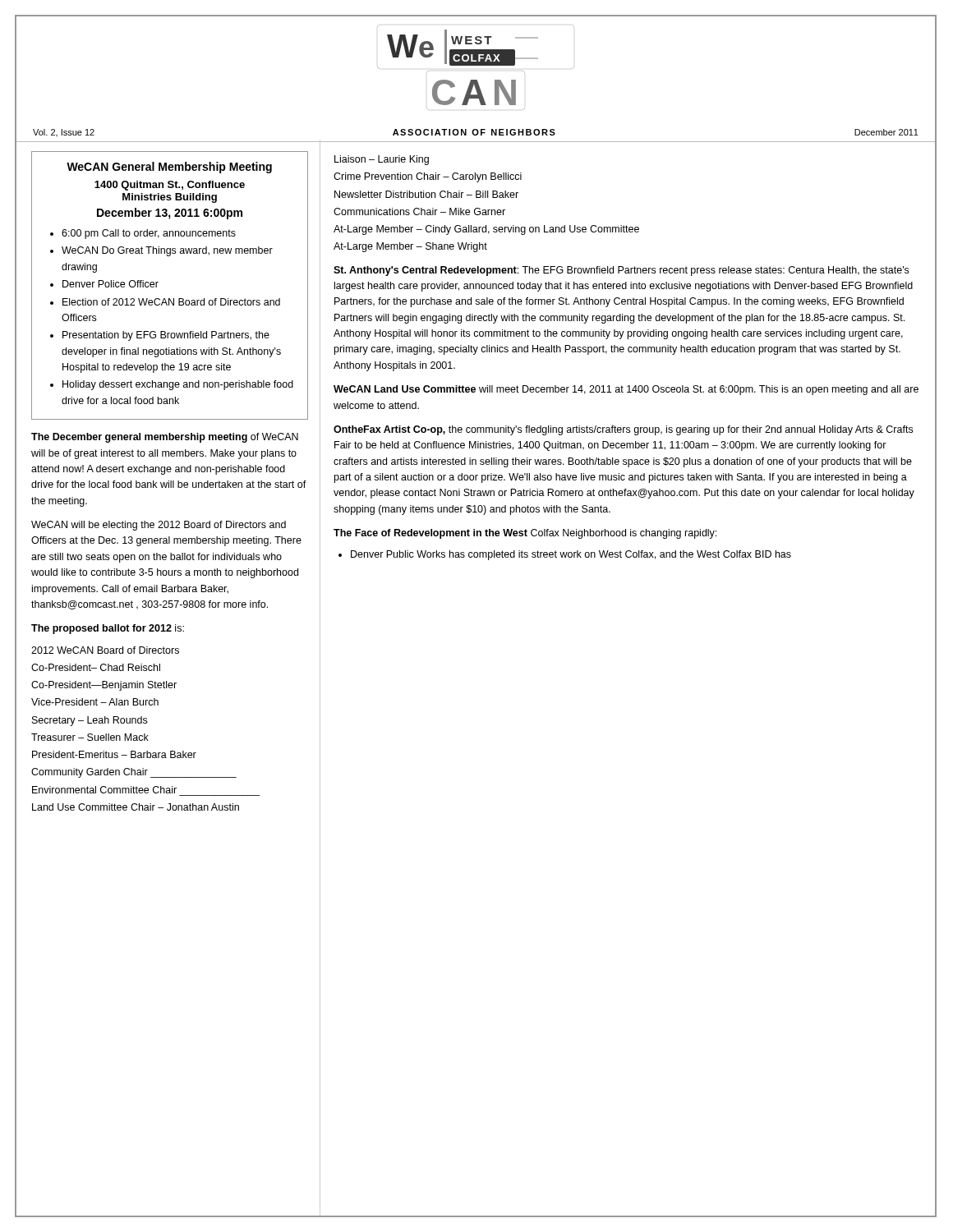Locate the block of text that opens with "WeCAN will be electing the 2012 Board"
953x1232 pixels.
pos(166,565)
